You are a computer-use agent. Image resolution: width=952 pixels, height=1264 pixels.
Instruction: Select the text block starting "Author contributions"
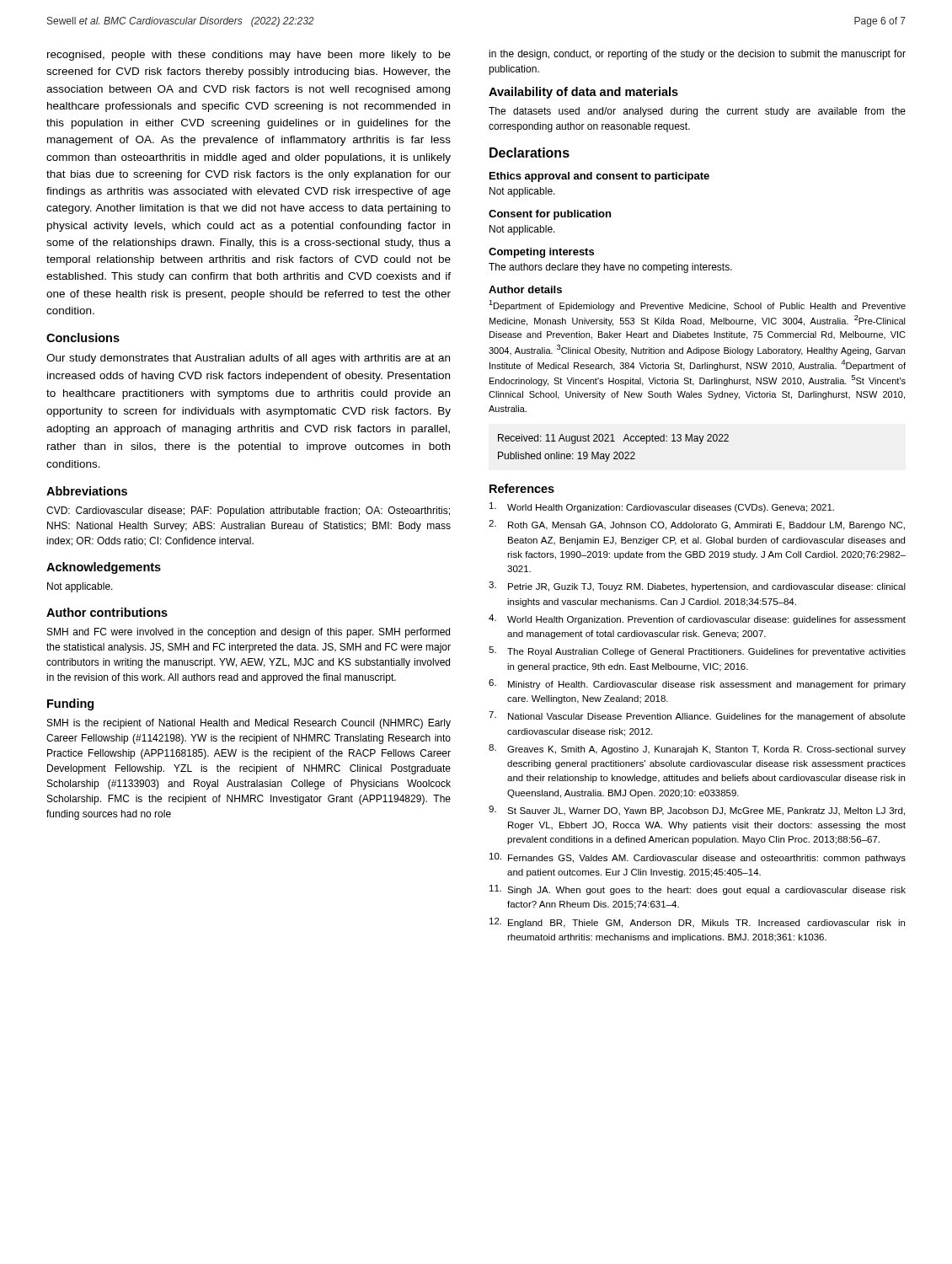[x=107, y=613]
